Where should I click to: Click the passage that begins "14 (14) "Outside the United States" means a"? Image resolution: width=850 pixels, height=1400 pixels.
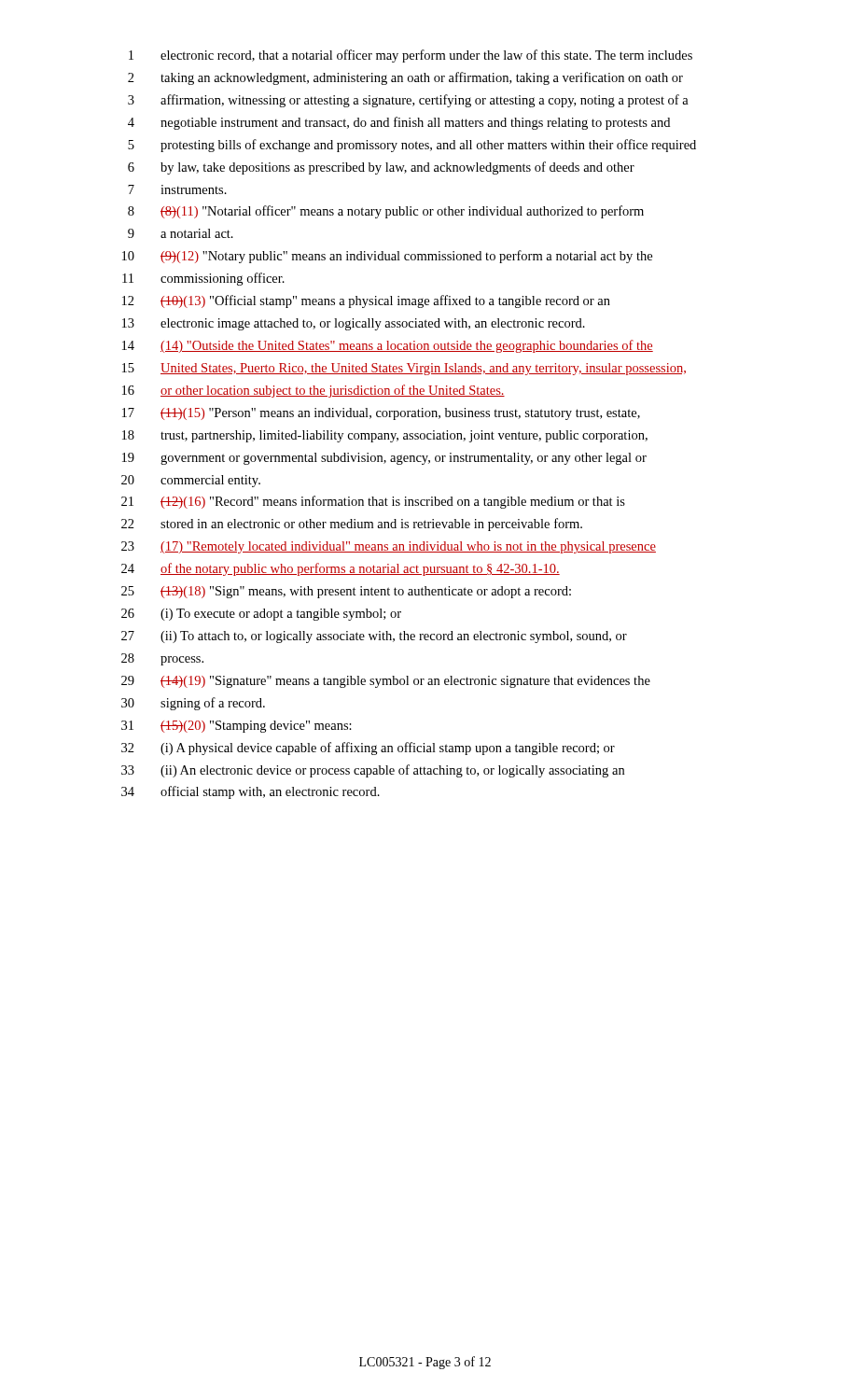440,346
